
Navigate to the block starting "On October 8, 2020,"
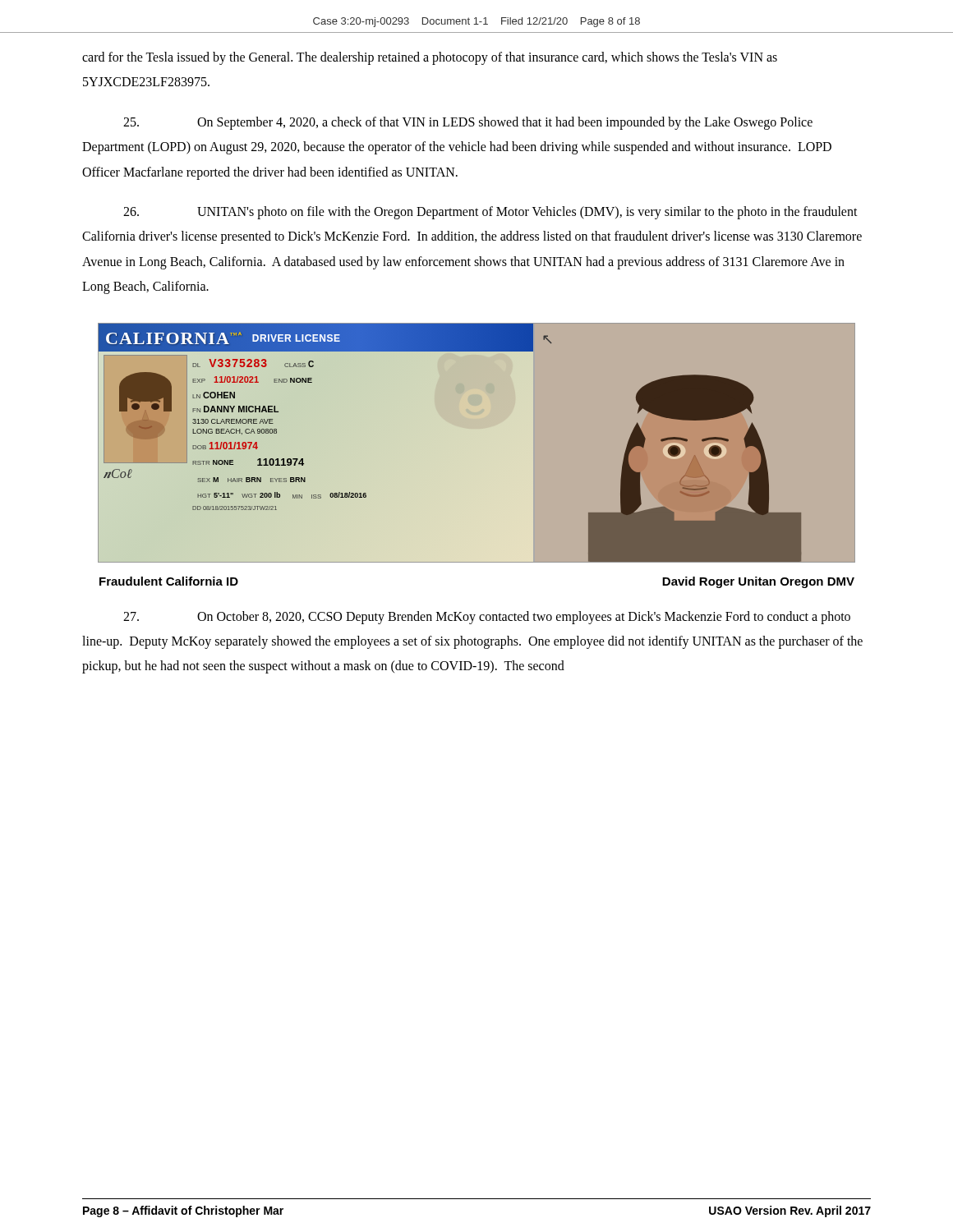coord(476,642)
